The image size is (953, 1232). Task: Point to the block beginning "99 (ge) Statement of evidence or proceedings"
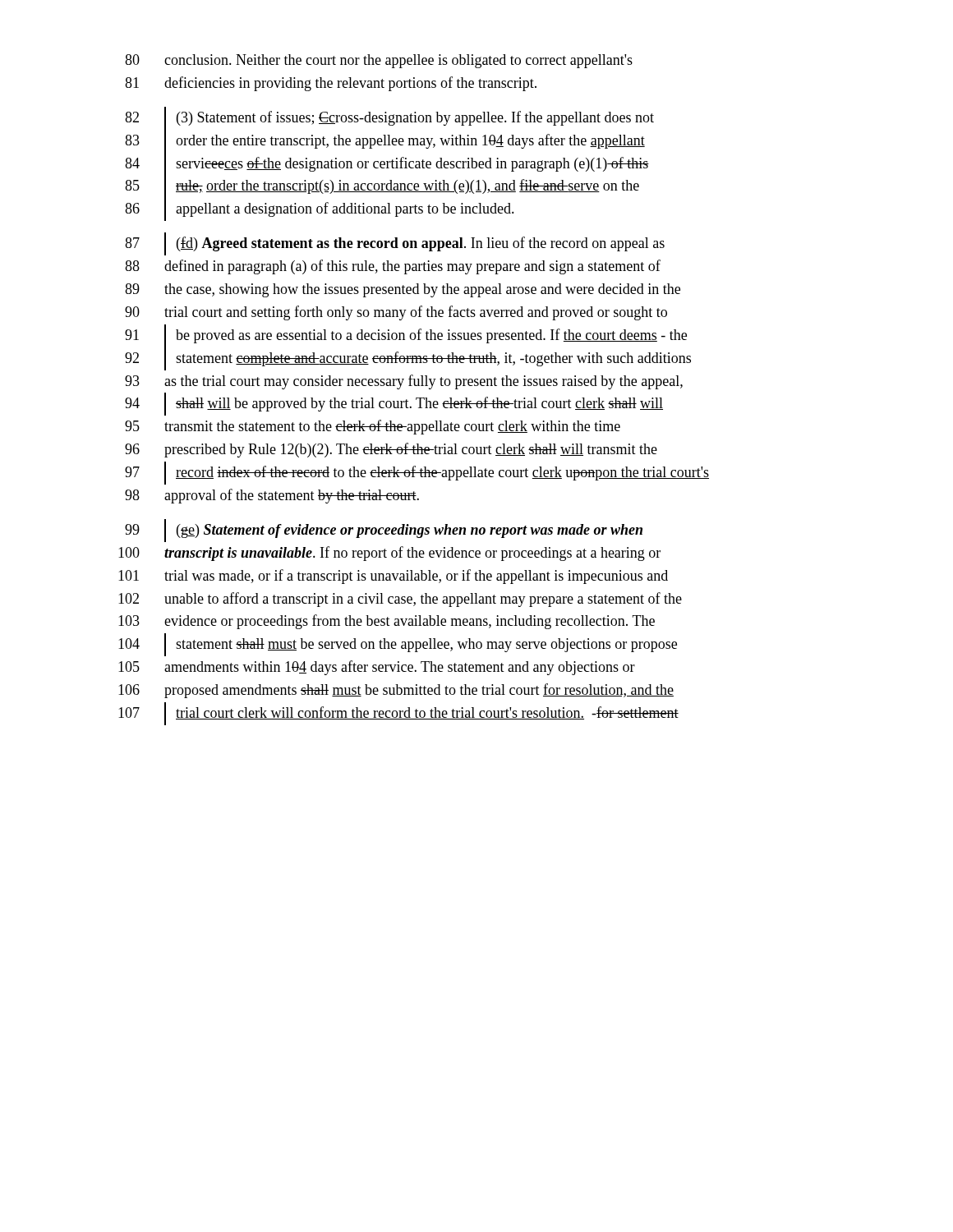tap(489, 622)
